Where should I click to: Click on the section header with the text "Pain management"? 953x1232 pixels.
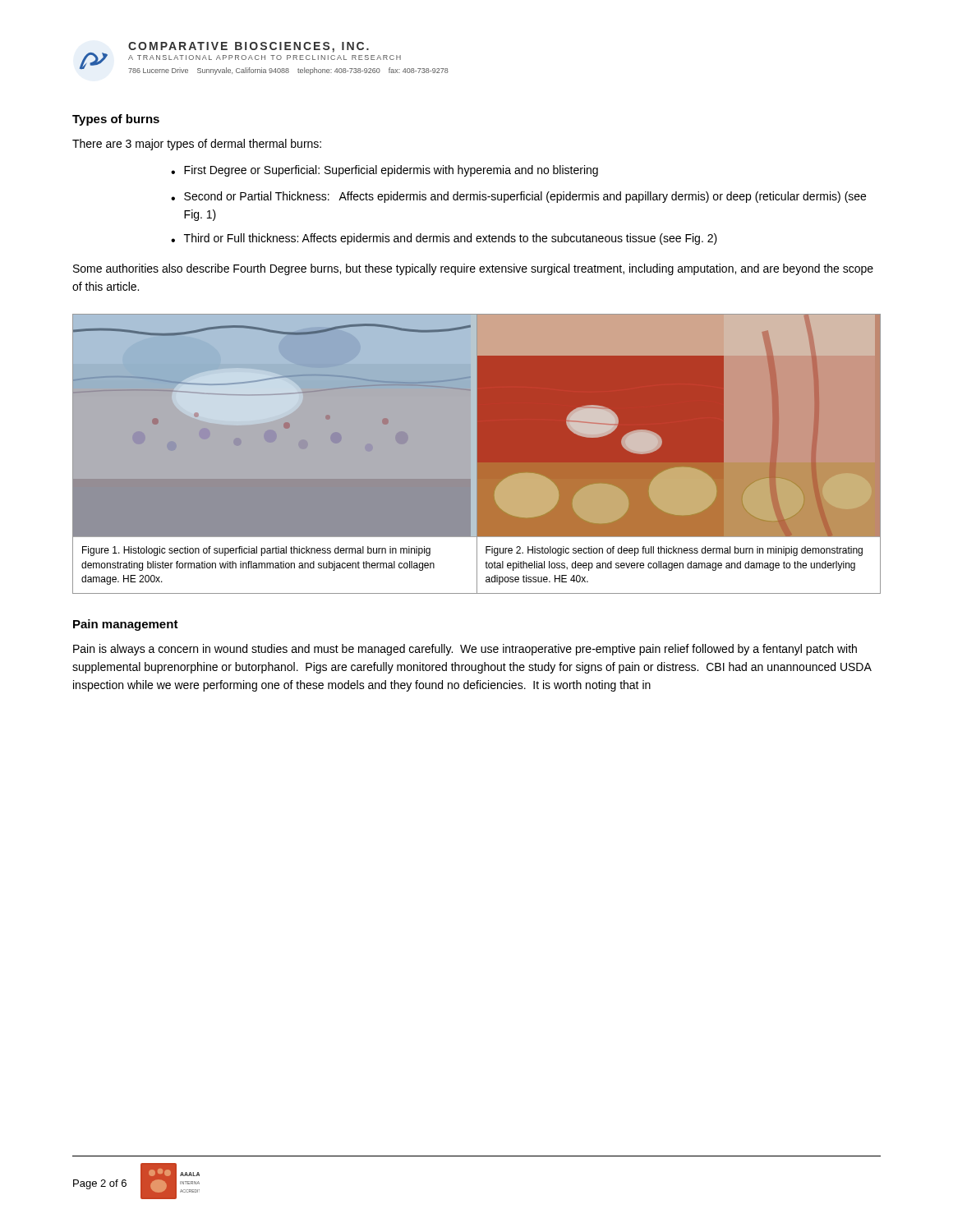click(x=125, y=624)
